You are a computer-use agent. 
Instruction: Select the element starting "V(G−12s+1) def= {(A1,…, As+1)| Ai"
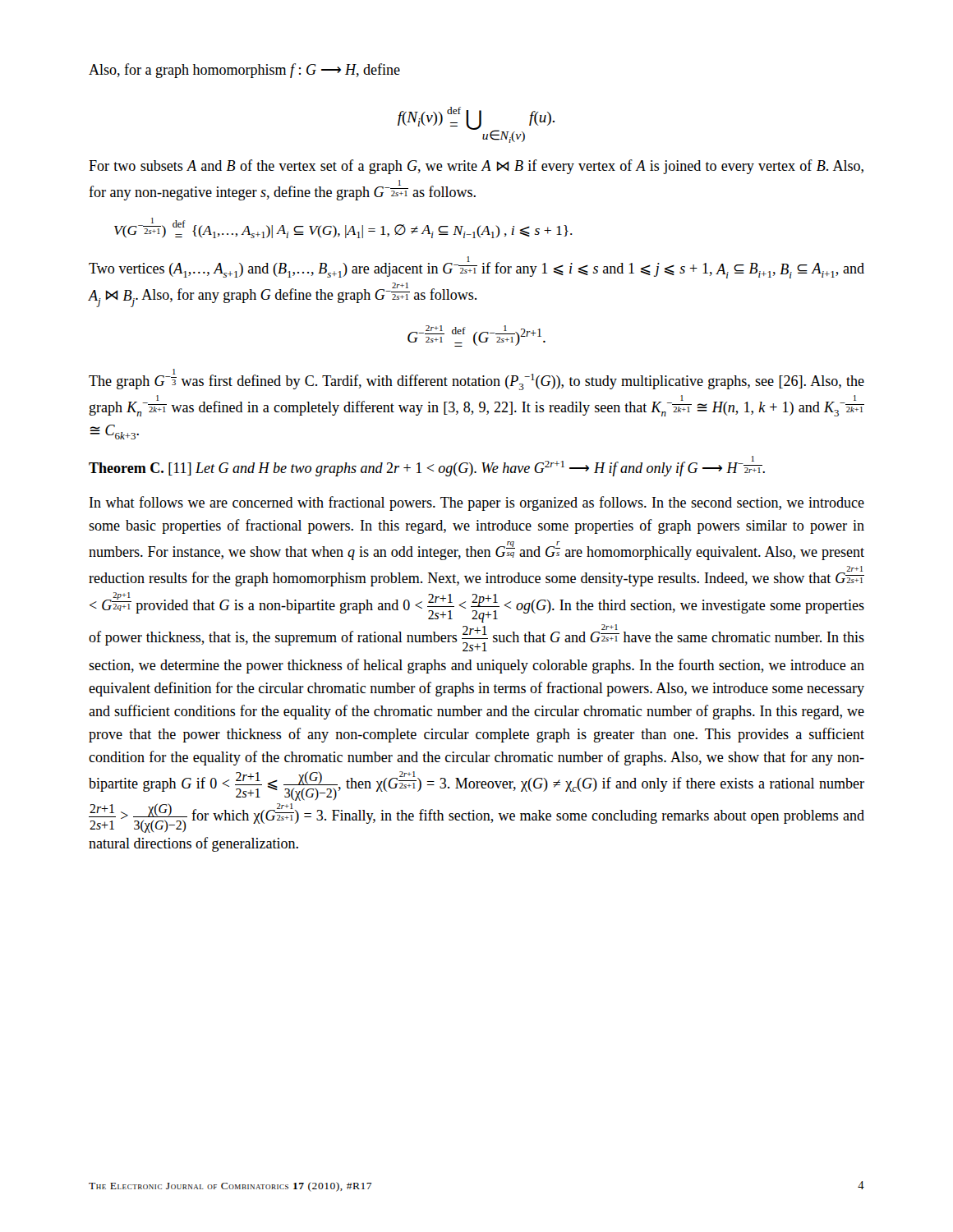pos(343,230)
